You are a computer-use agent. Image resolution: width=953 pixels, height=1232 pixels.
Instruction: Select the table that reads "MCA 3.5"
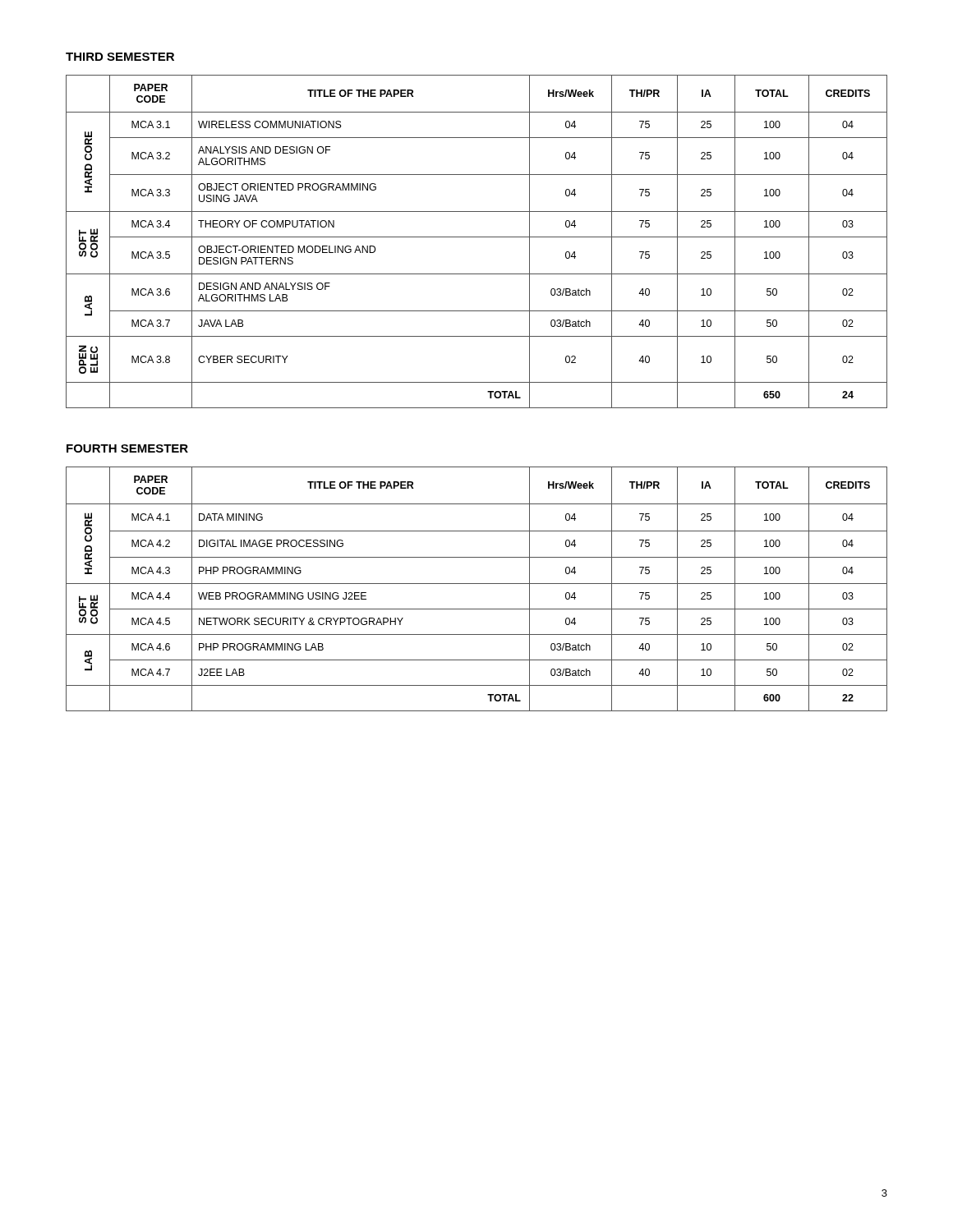476,242
